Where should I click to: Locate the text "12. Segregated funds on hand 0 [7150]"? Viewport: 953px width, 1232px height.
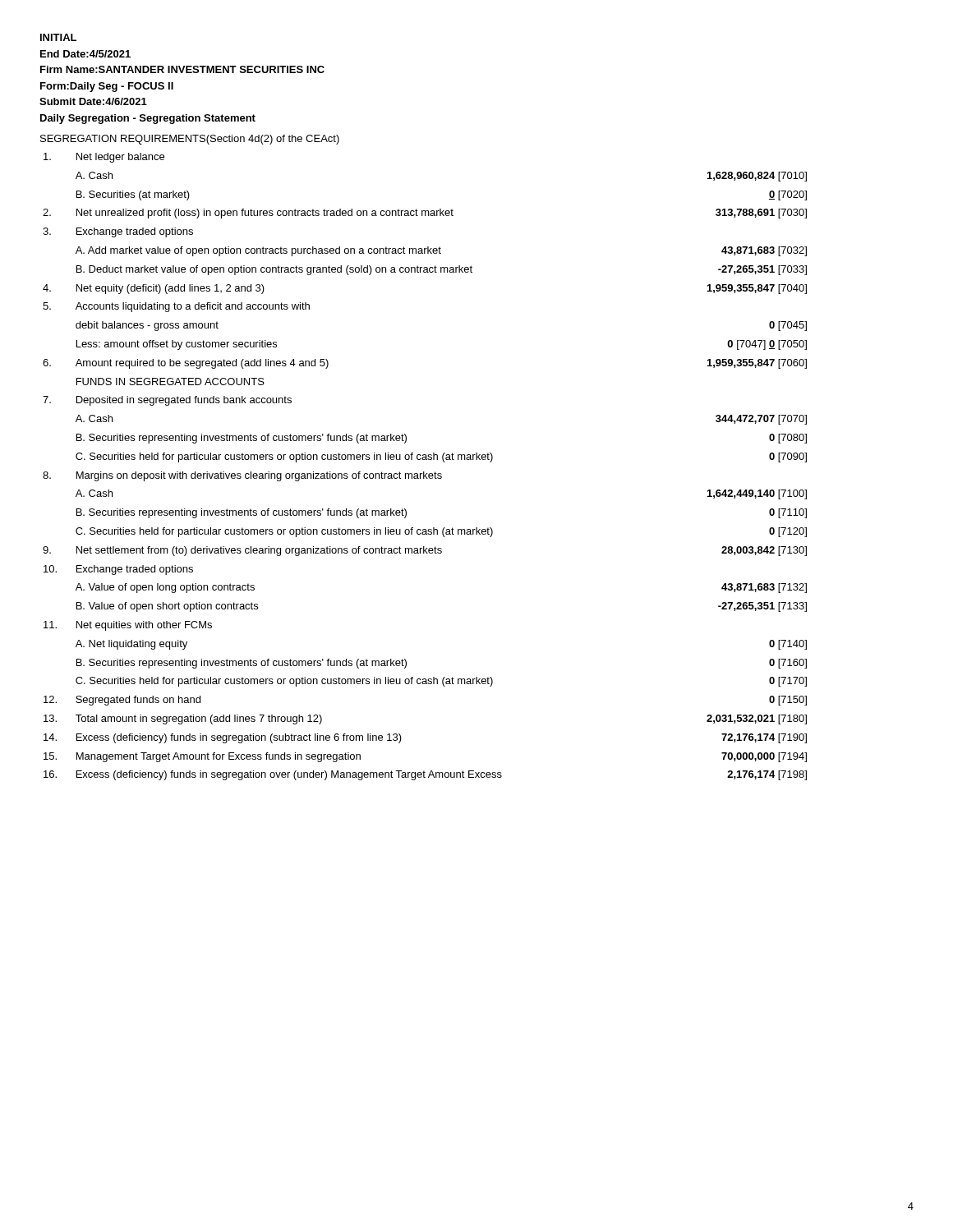click(138, 700)
